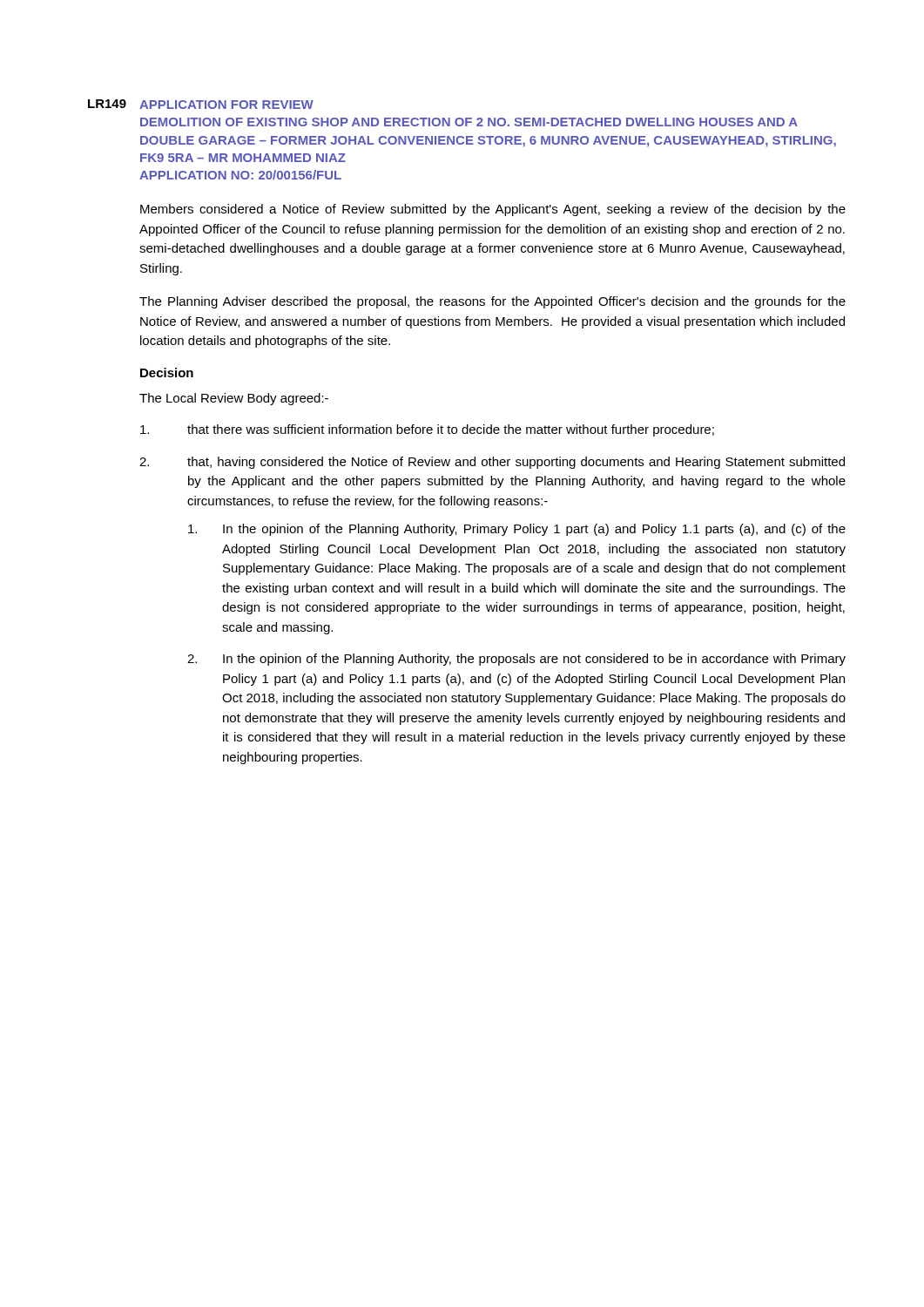Locate the text block starting "2. that, having considered the Notice of"
The image size is (924, 1307).
tap(492, 616)
